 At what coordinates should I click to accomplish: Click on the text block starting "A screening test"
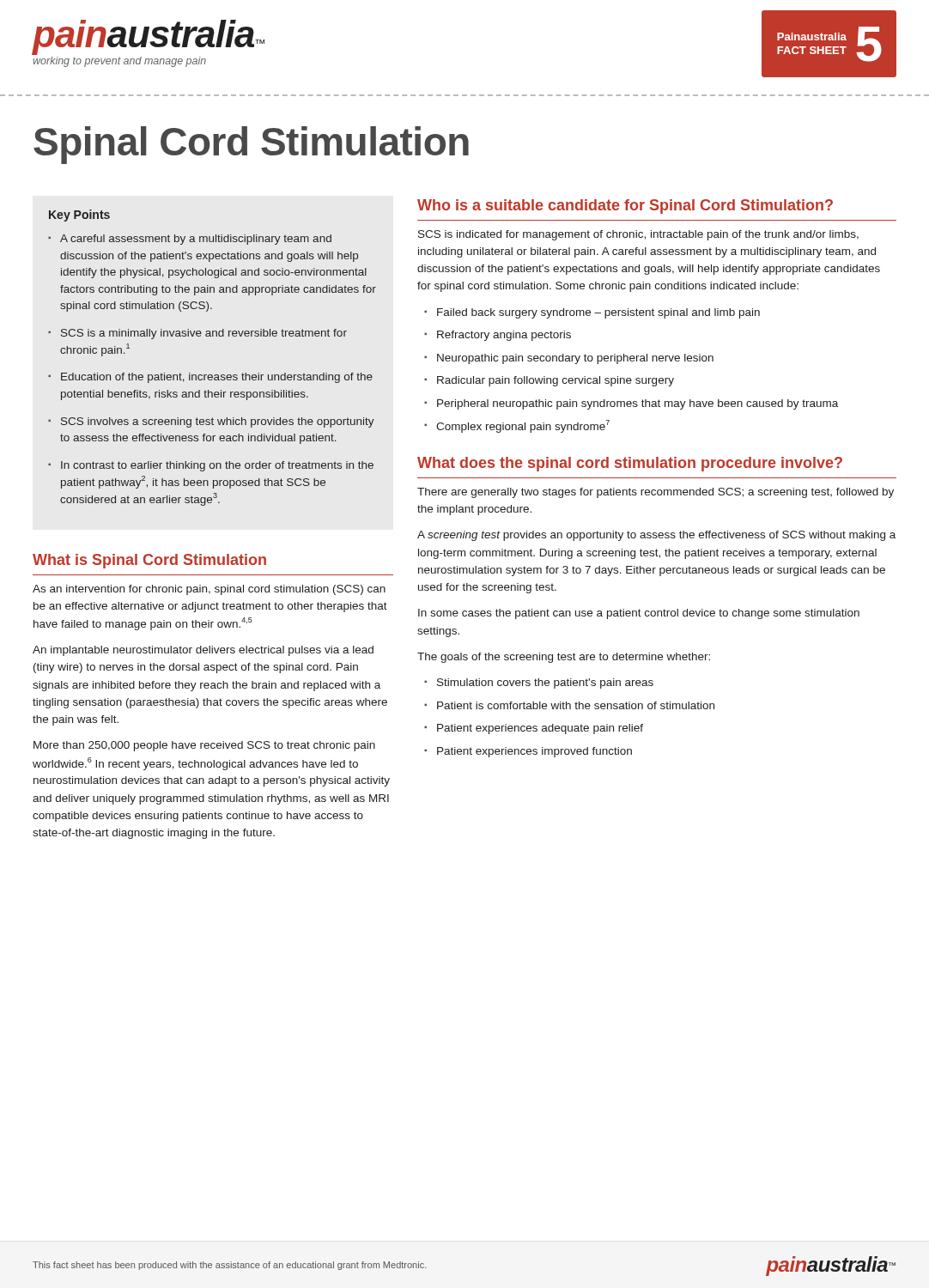pyautogui.click(x=657, y=561)
